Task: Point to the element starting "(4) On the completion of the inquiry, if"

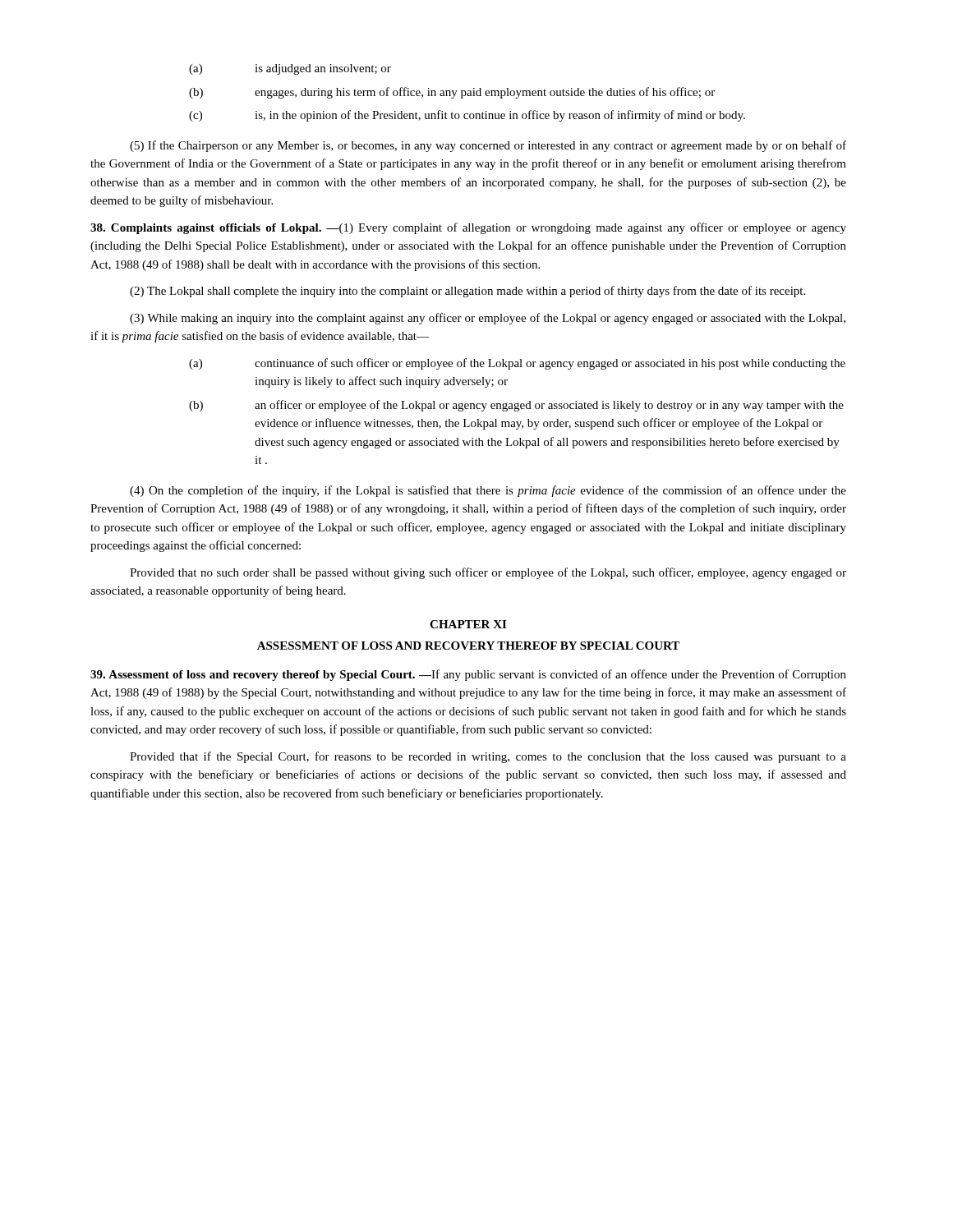Action: 468,518
